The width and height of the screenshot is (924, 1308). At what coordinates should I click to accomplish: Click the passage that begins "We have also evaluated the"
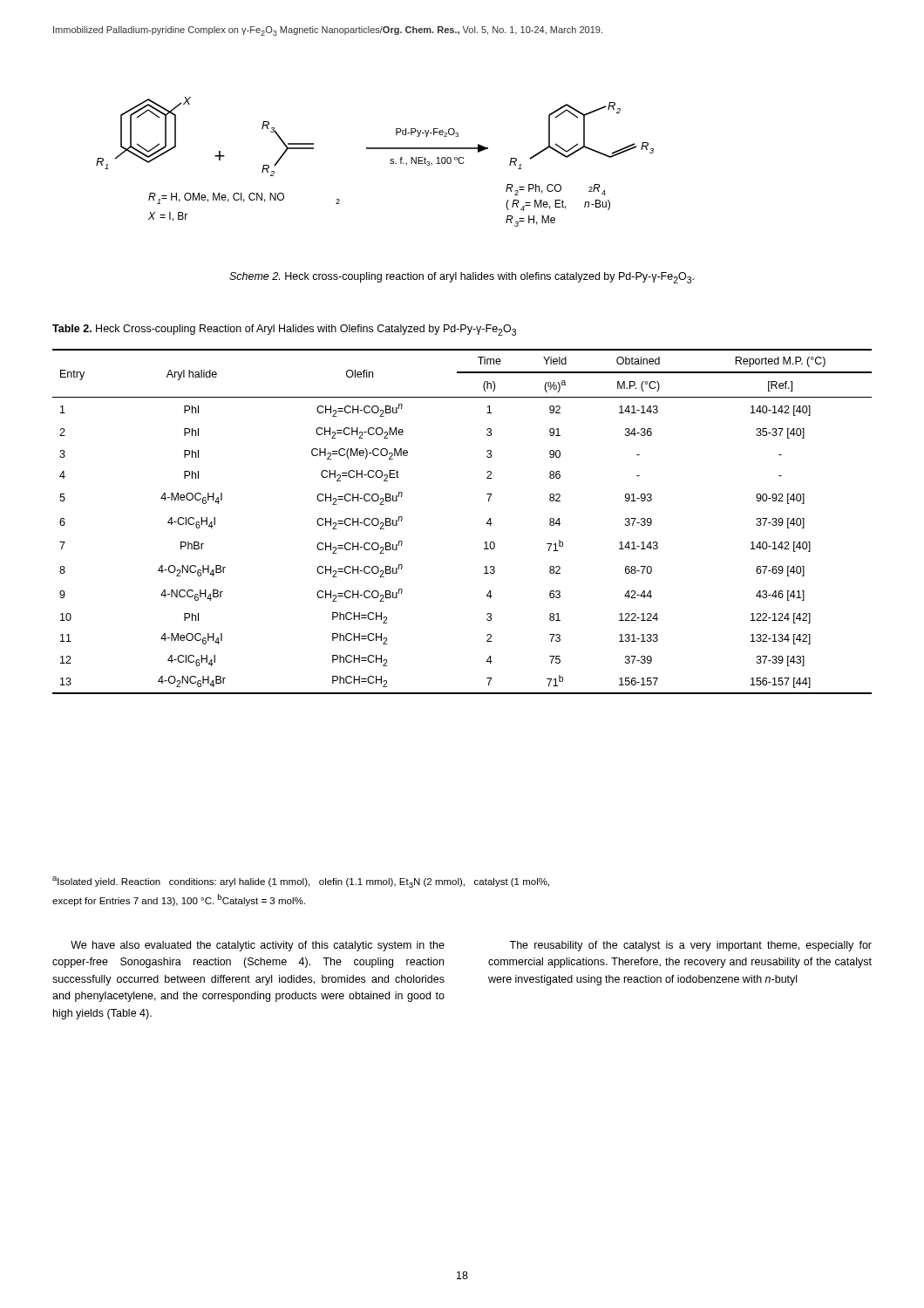coord(248,979)
